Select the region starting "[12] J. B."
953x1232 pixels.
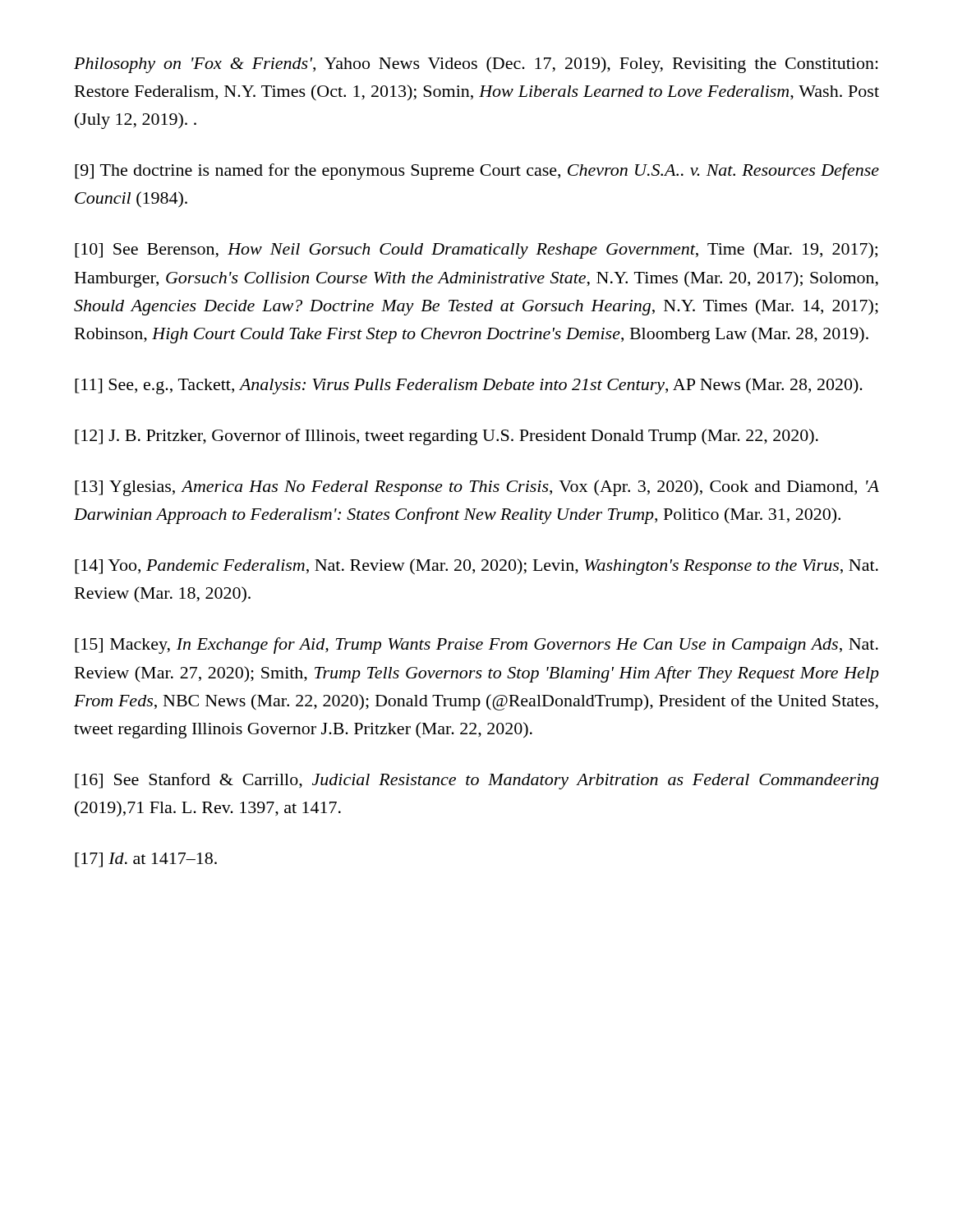tap(476, 435)
